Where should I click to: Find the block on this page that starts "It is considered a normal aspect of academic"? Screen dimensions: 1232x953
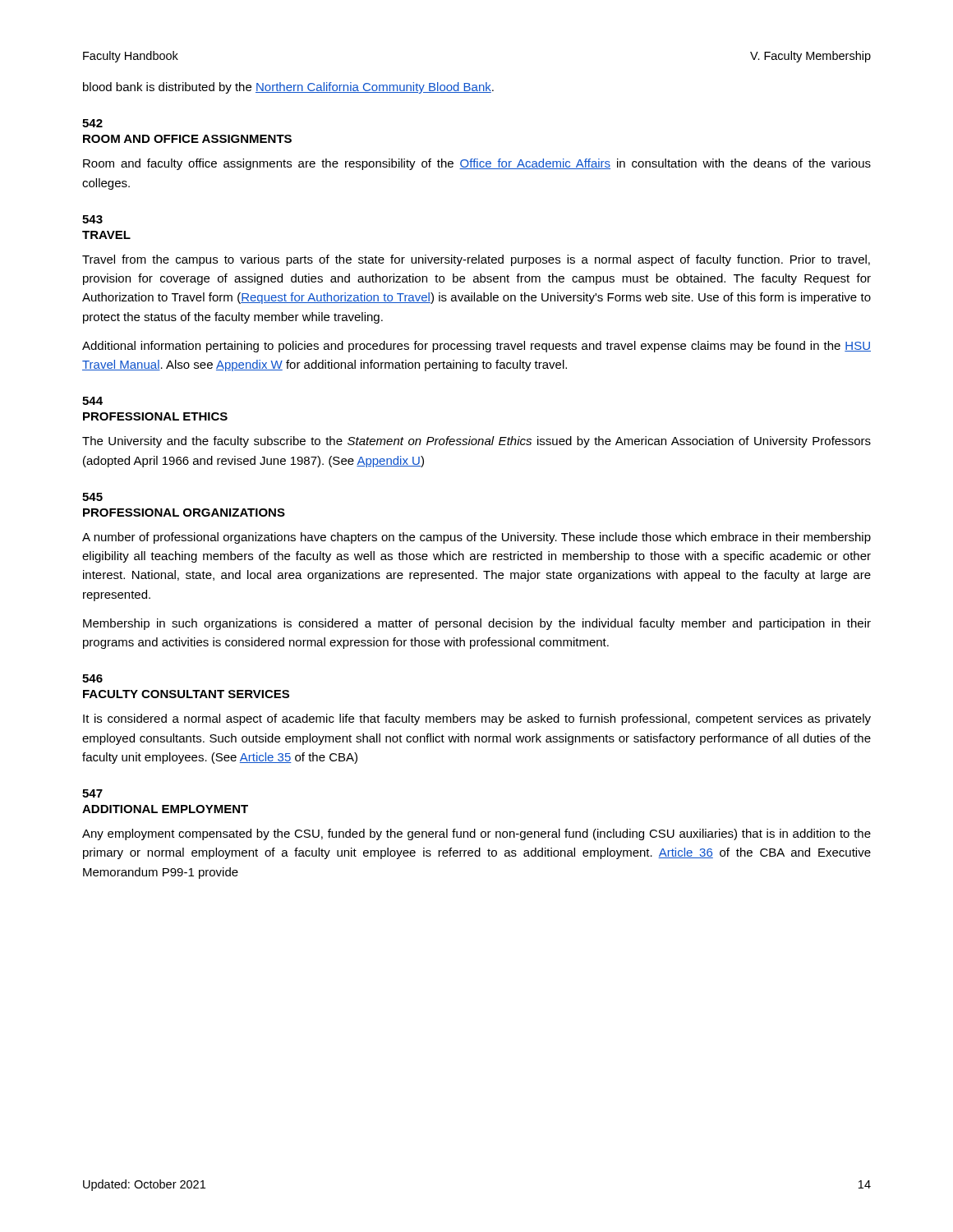pos(476,738)
